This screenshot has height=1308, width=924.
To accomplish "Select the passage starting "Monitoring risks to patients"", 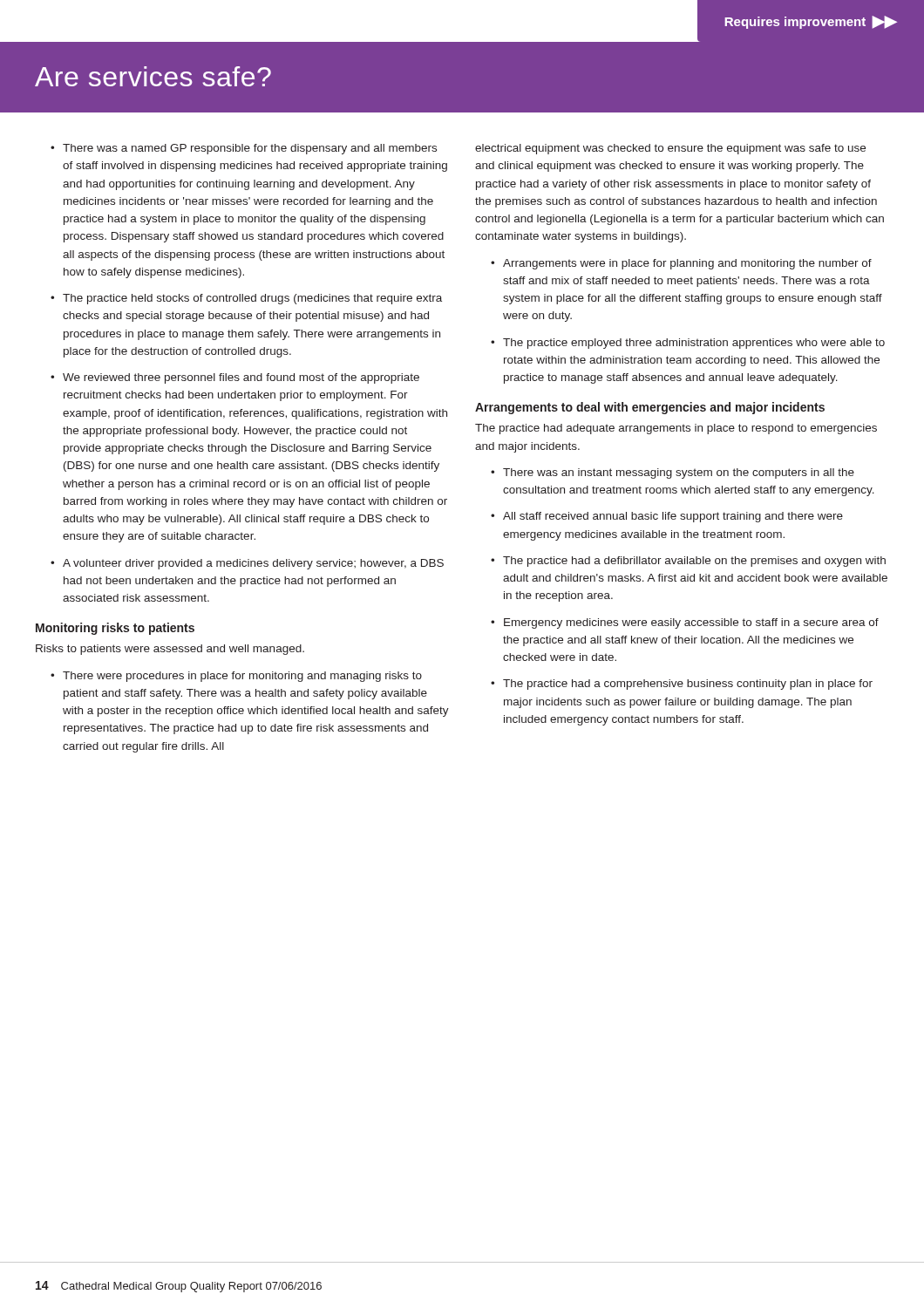I will [115, 628].
